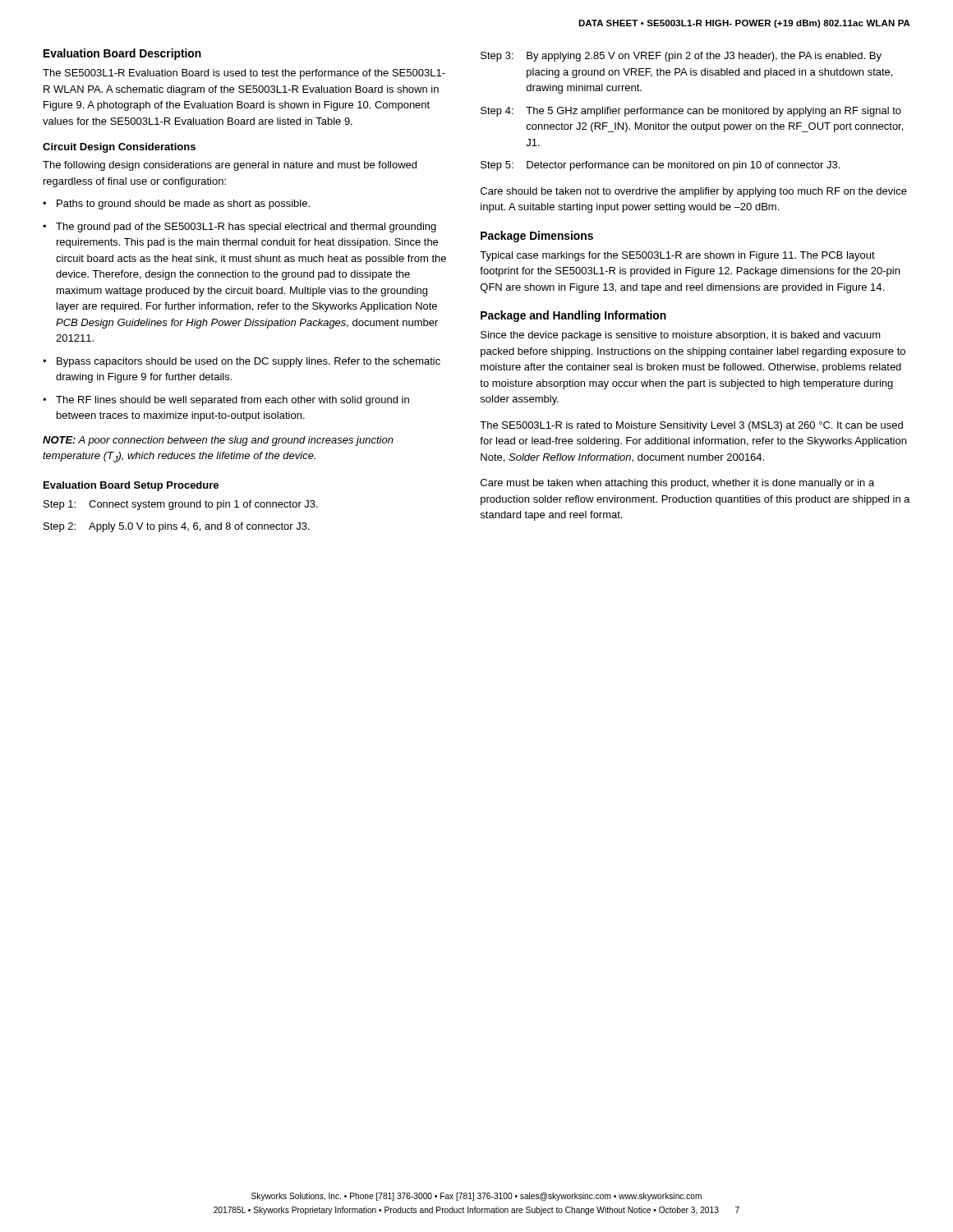Click on the section header that says "Evaluation Board Description"

click(122, 54)
